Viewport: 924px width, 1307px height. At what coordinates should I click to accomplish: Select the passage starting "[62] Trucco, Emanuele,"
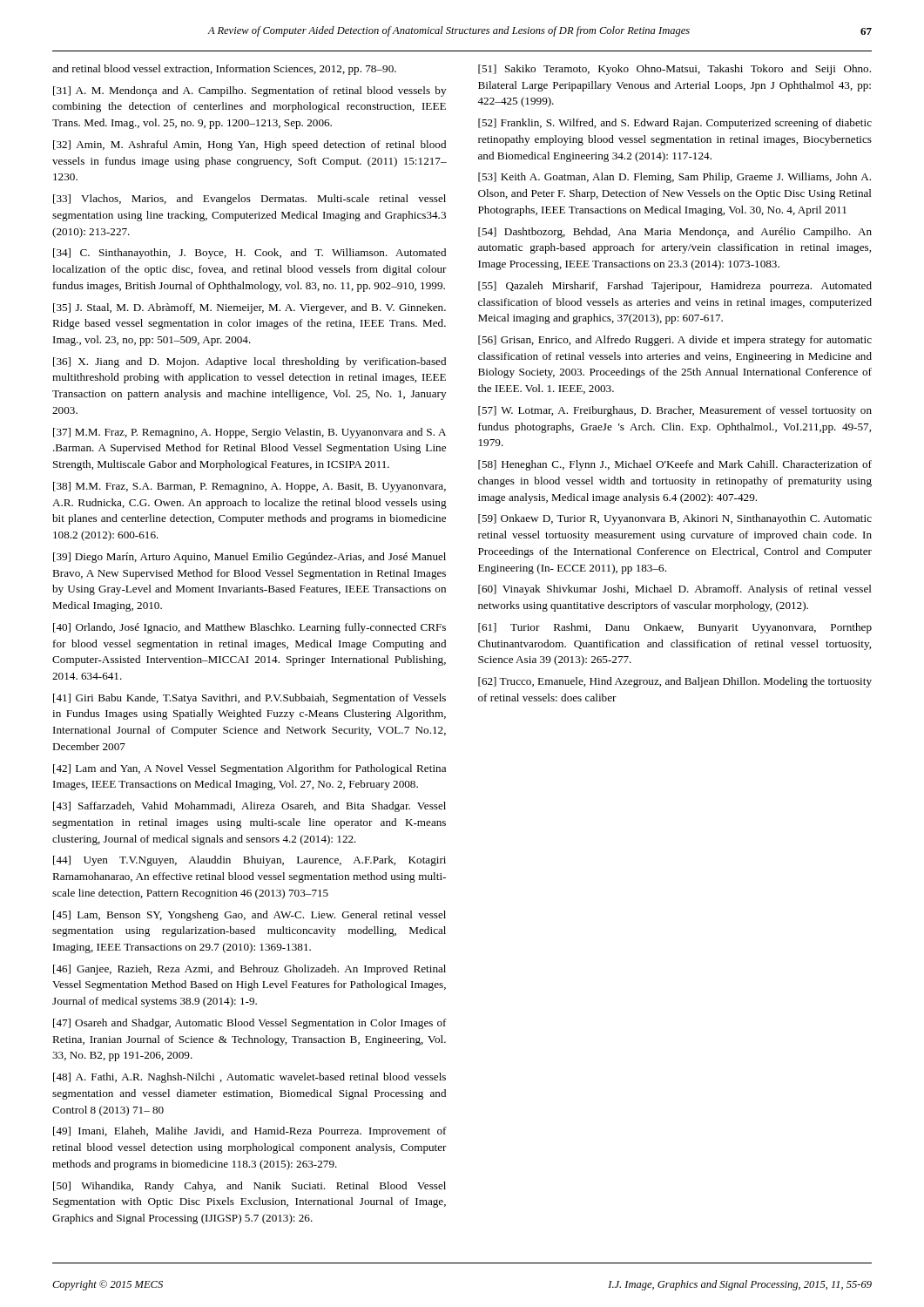(x=675, y=689)
